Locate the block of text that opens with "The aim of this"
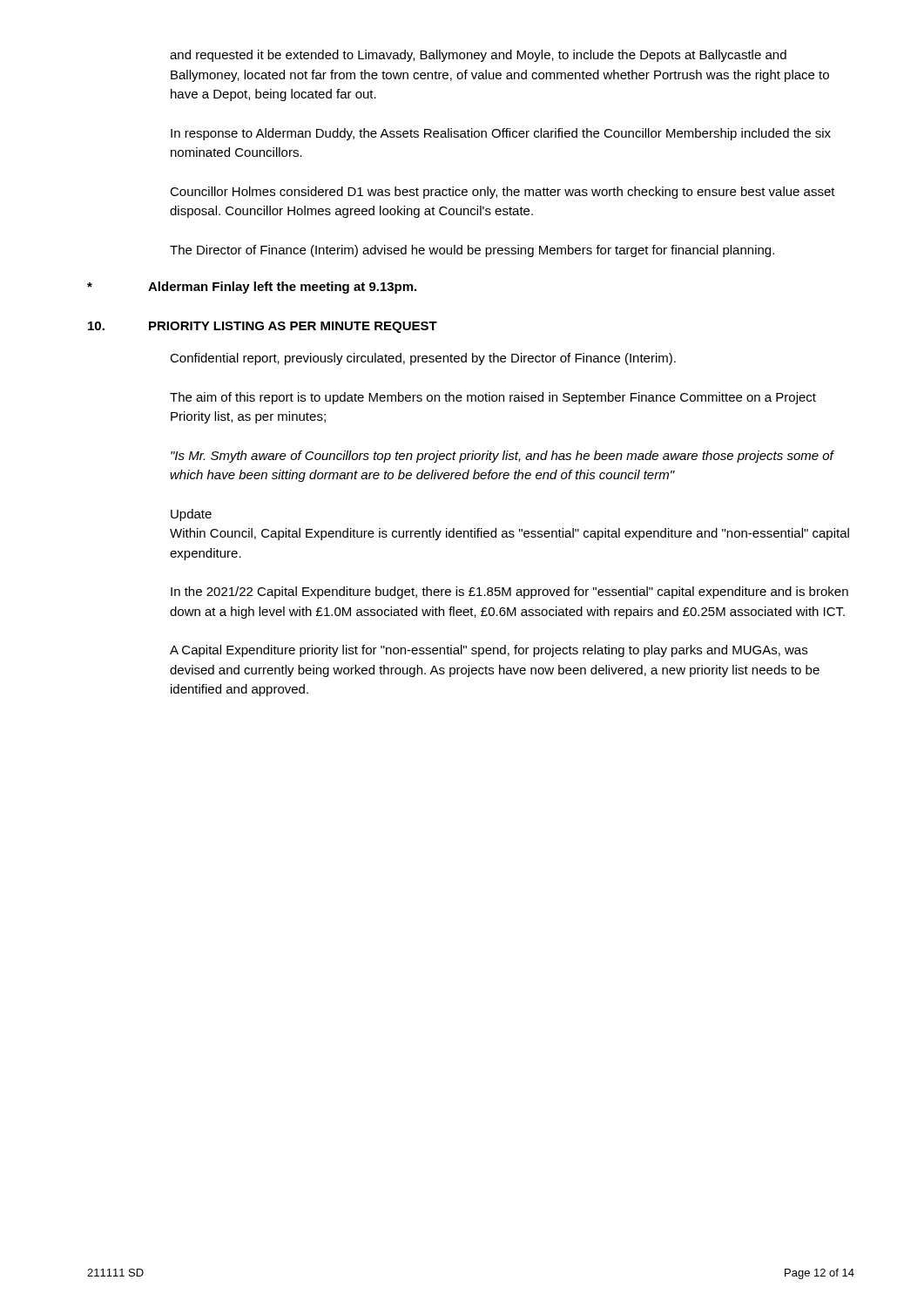This screenshot has height=1307, width=924. [493, 406]
